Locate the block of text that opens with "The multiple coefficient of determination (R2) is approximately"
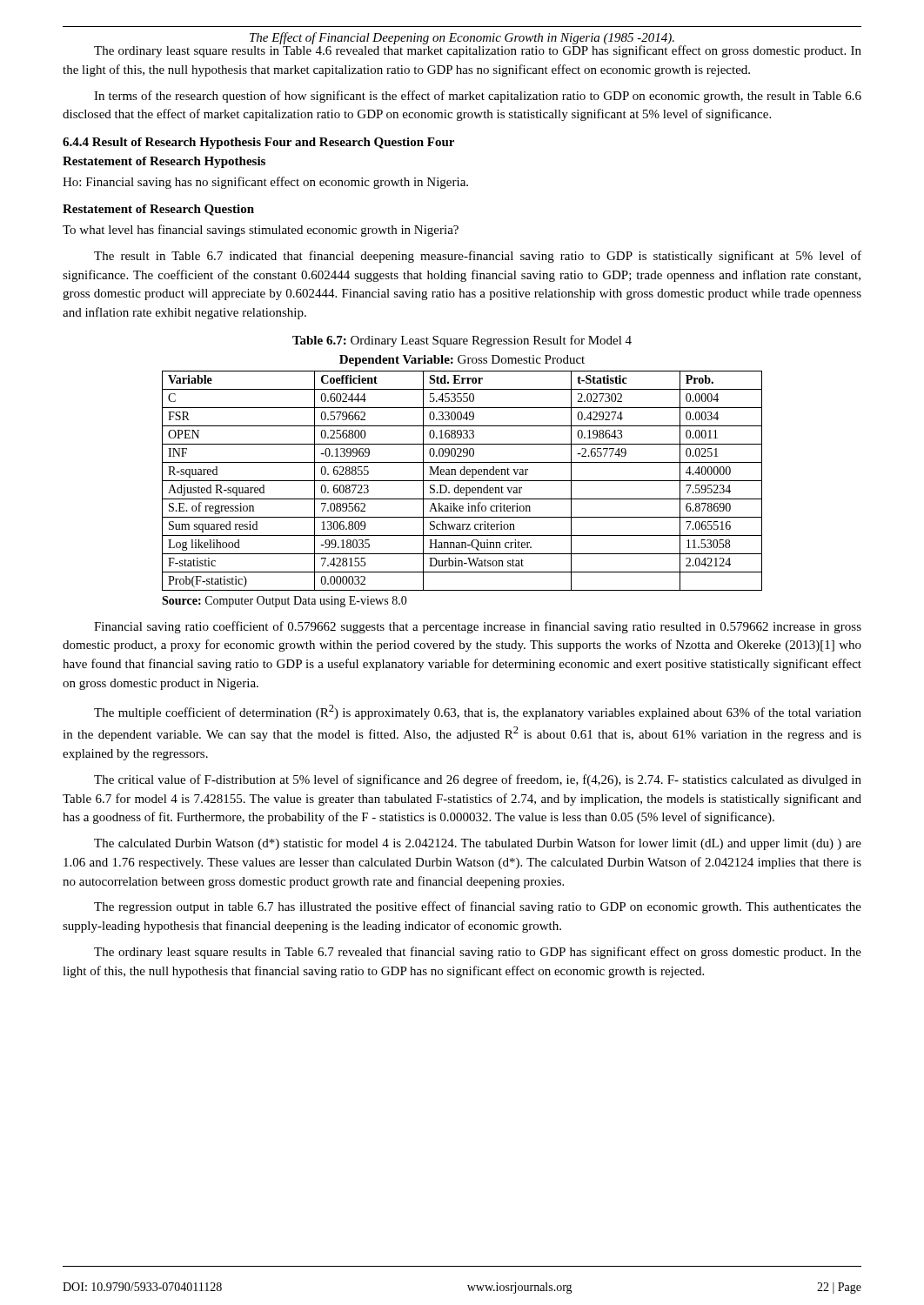924x1305 pixels. click(462, 732)
